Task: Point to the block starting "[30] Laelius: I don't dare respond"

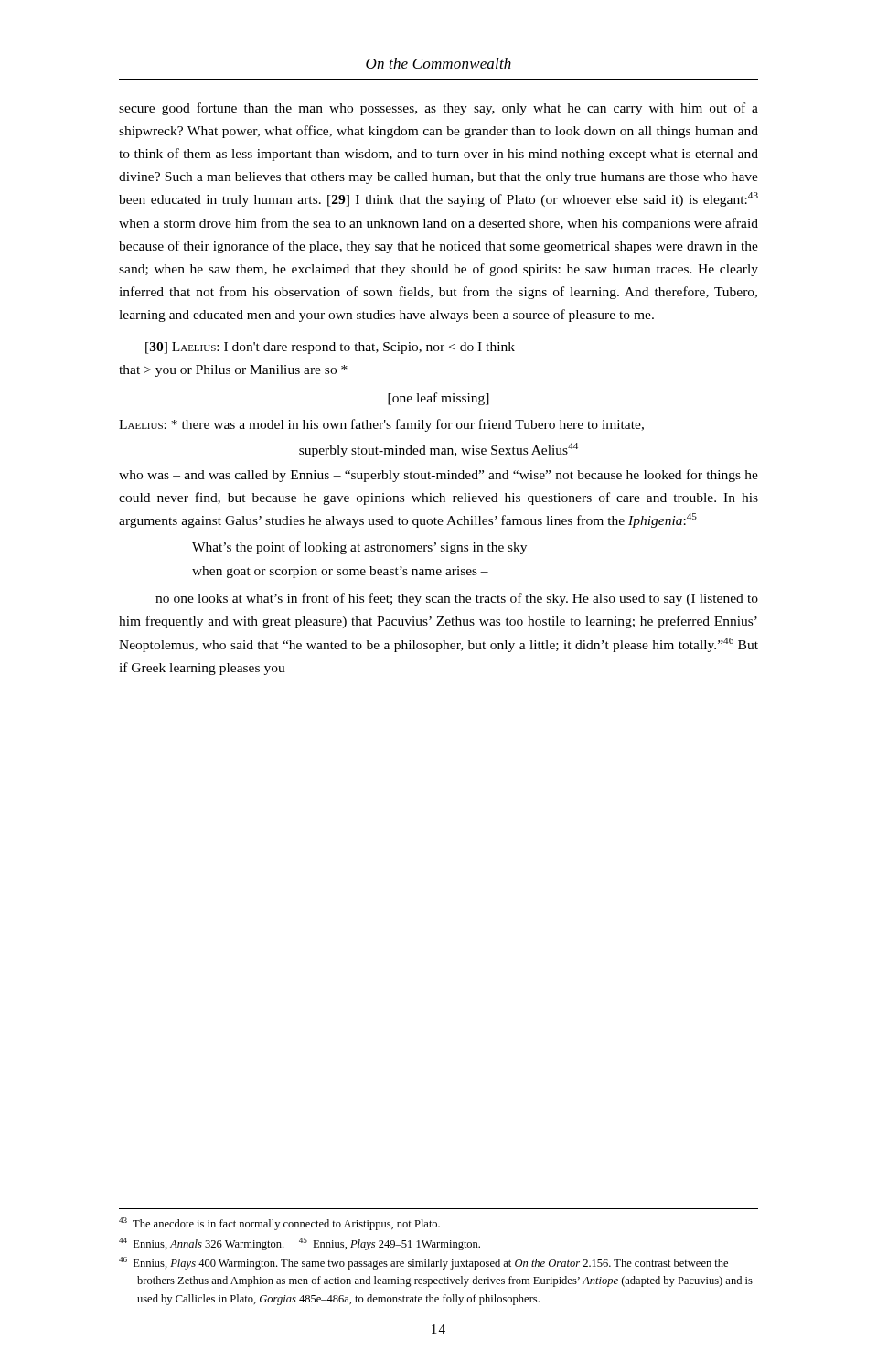Action: coord(438,358)
